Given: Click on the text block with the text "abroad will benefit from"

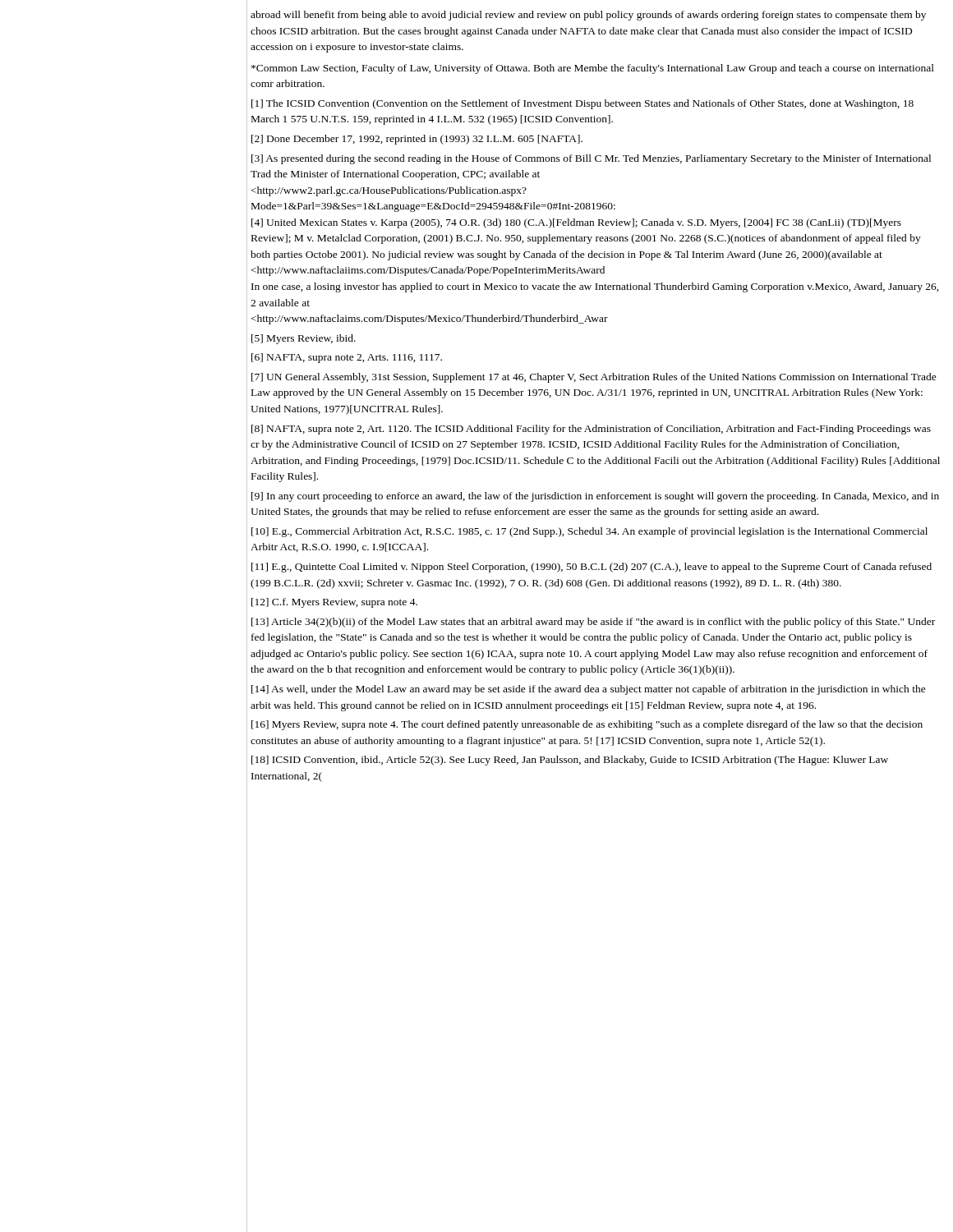Looking at the screenshot, I should pyautogui.click(x=588, y=30).
